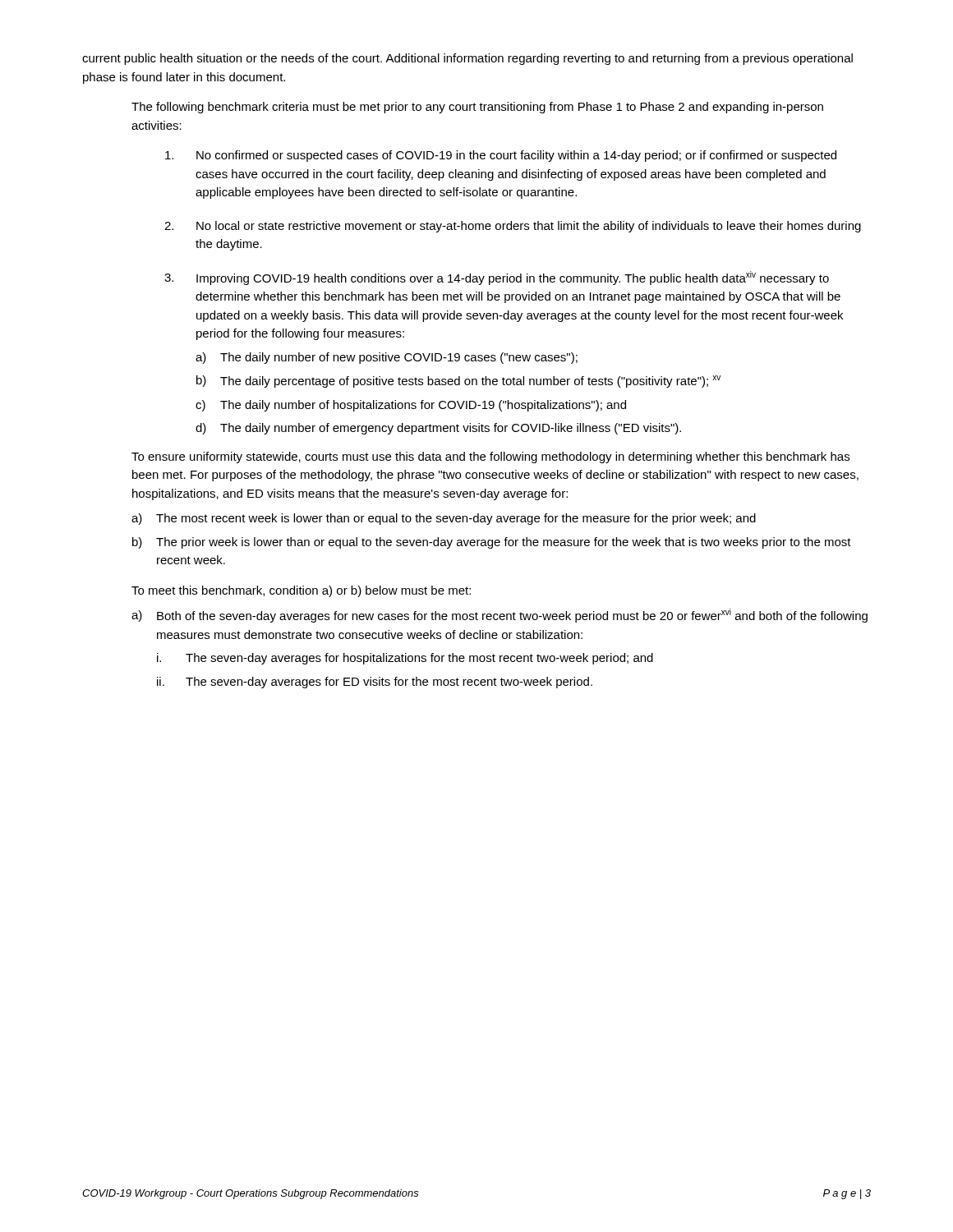Where is the passage that starts "a) The most recent week"?
953x1232 pixels.
point(501,518)
